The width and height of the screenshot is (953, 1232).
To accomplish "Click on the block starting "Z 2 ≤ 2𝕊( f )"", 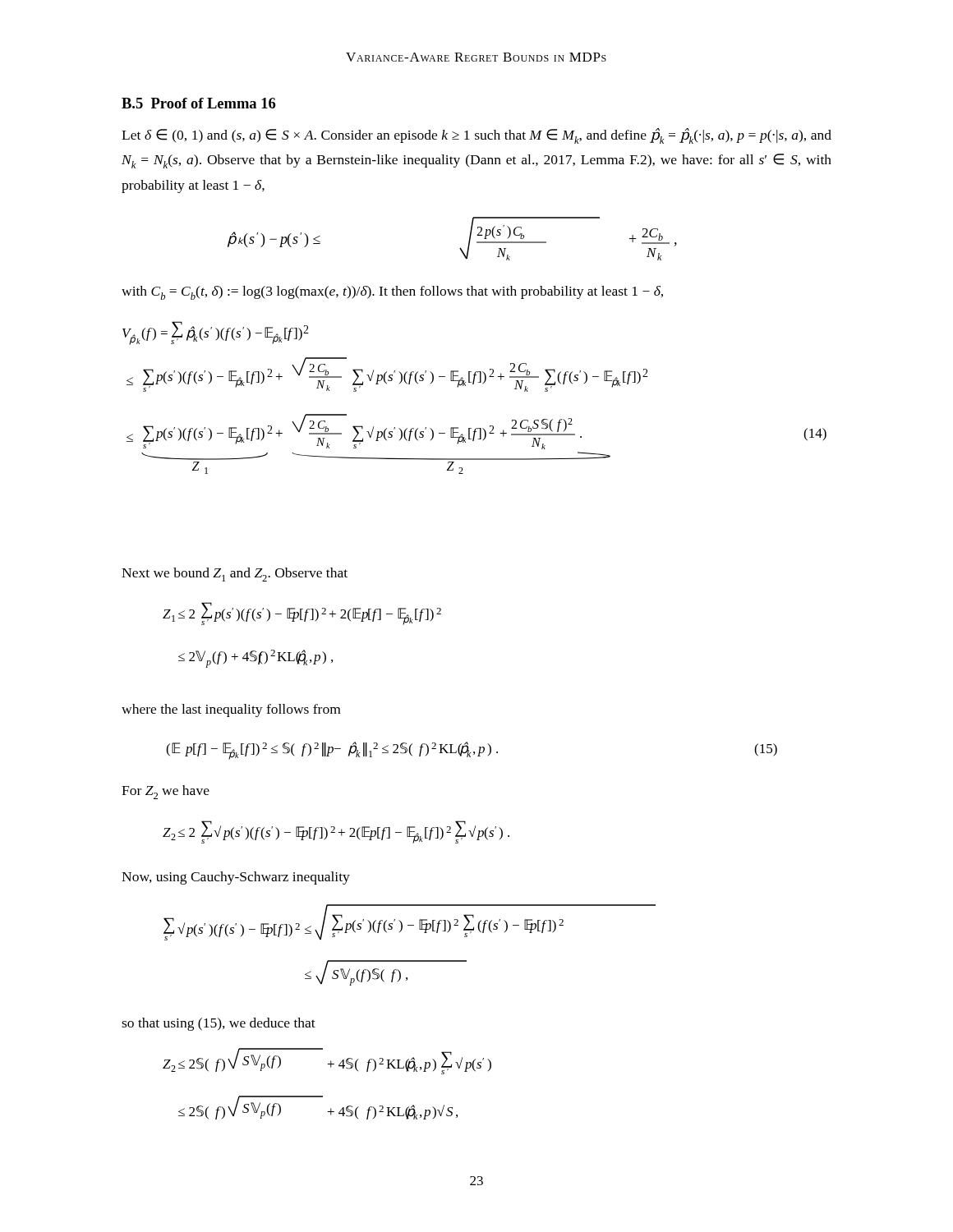I will [327, 1061].
